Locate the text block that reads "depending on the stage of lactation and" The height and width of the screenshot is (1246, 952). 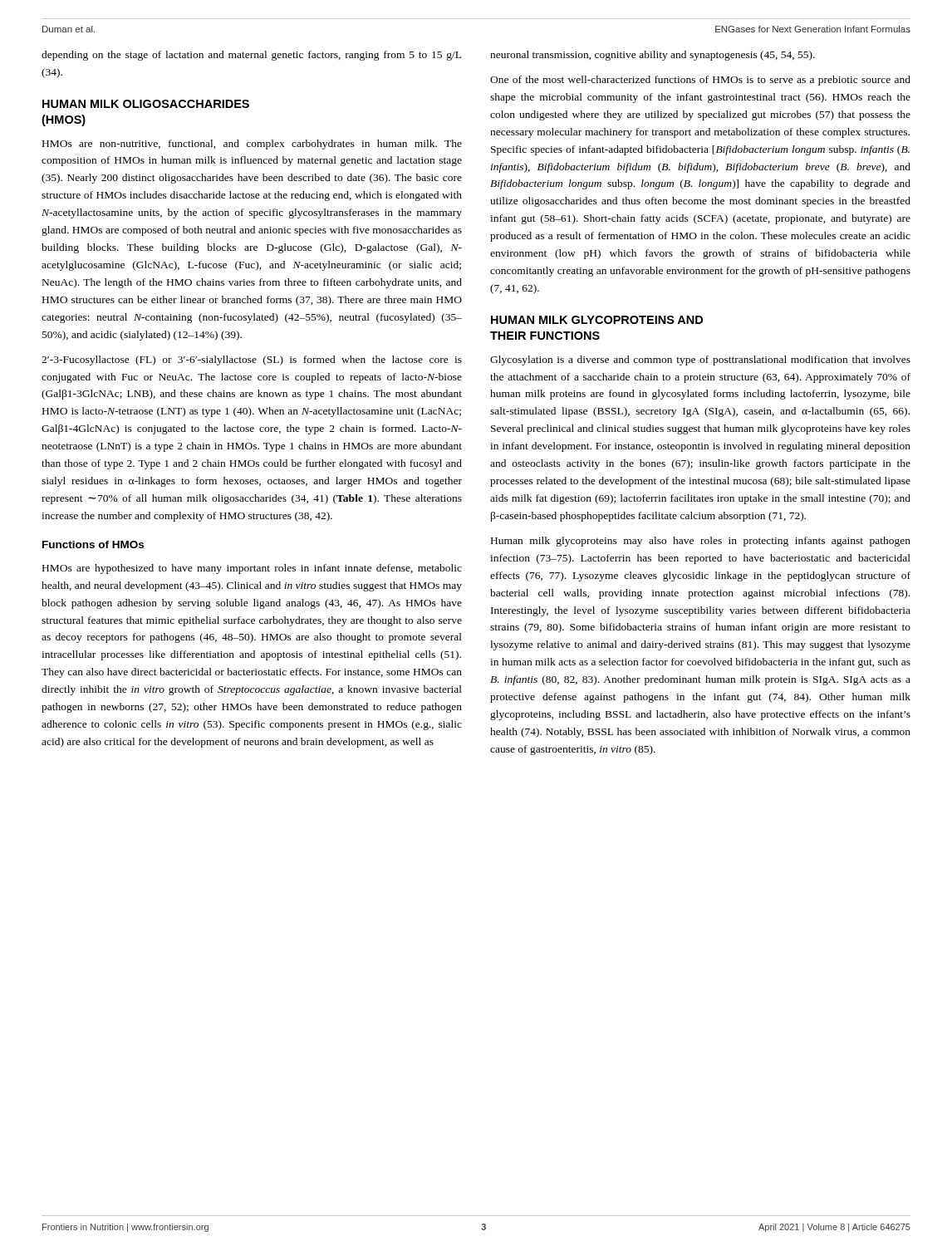pos(252,64)
